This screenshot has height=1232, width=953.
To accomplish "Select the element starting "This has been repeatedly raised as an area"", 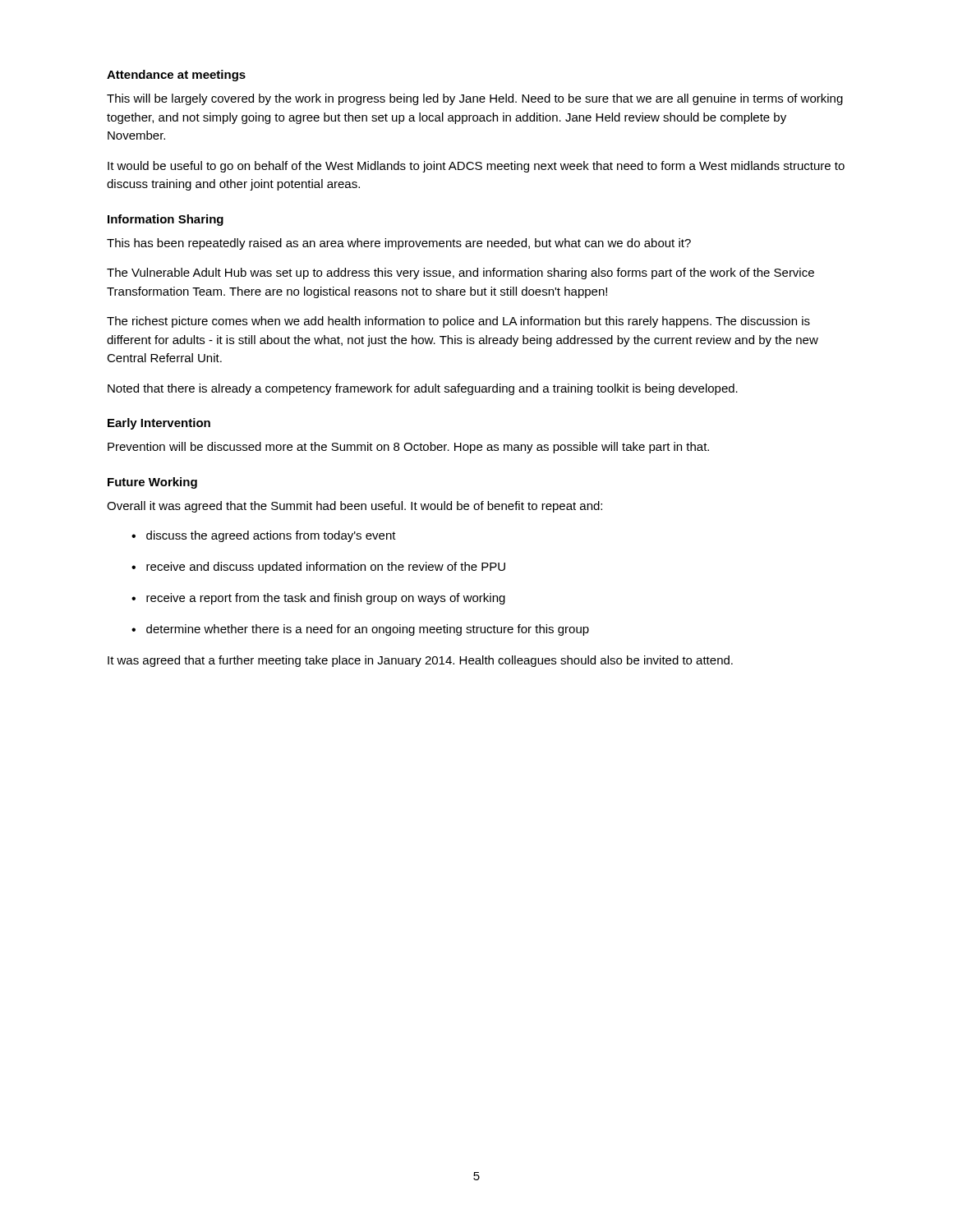I will click(399, 242).
